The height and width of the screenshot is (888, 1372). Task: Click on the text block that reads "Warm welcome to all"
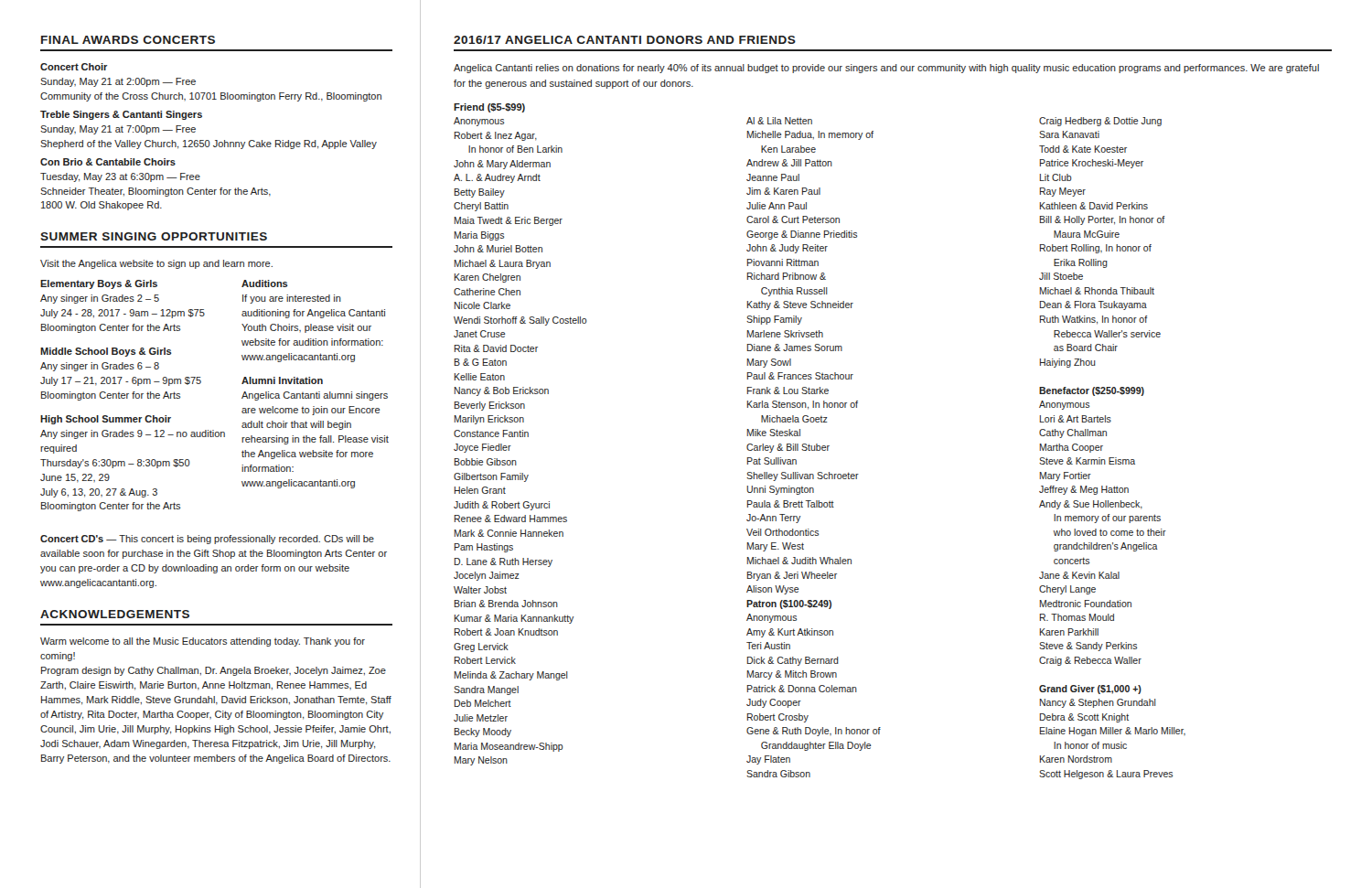(216, 700)
